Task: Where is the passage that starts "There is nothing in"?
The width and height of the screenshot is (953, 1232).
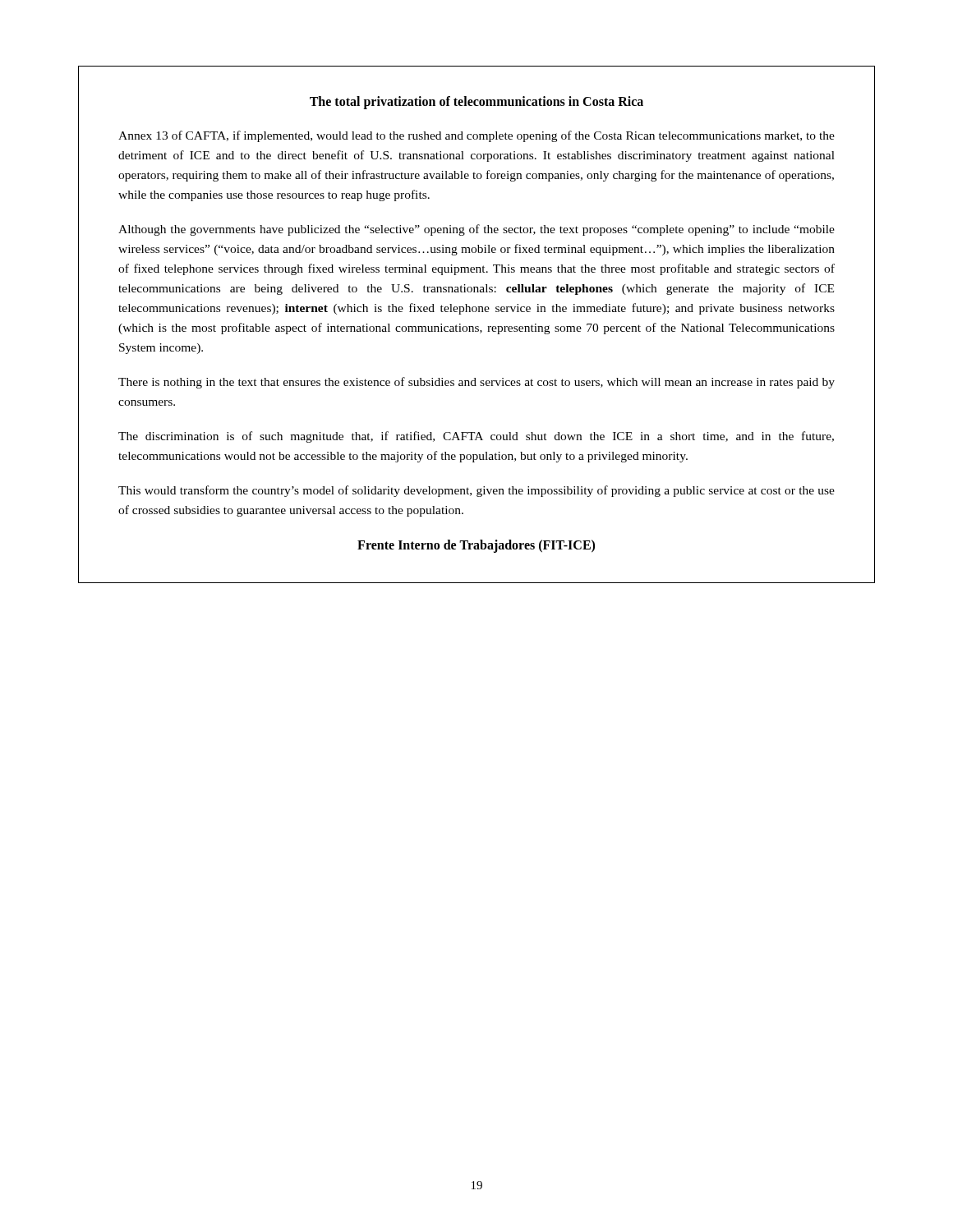Action: (476, 392)
